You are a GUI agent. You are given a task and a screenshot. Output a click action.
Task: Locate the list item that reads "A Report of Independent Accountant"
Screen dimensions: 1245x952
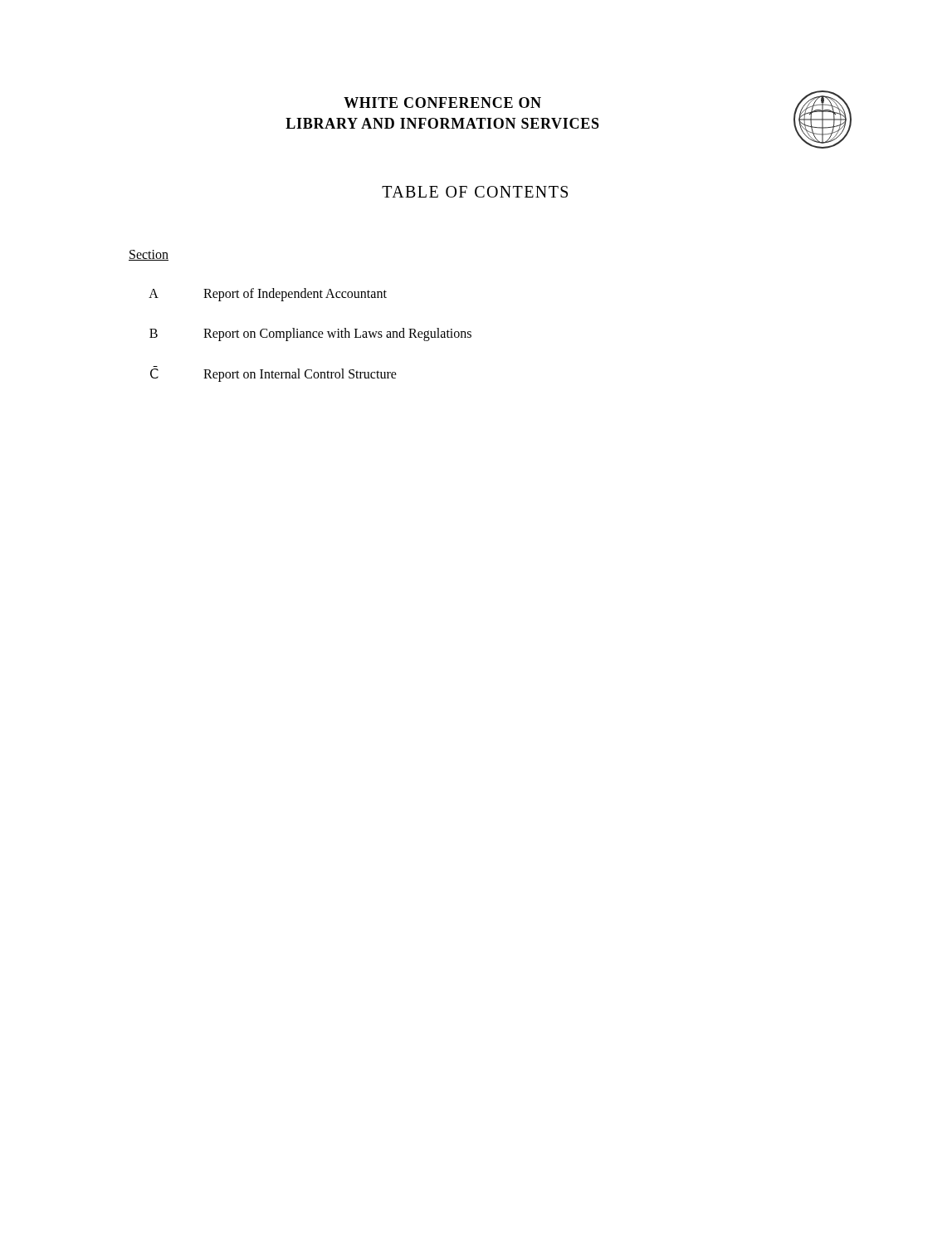coord(258,294)
